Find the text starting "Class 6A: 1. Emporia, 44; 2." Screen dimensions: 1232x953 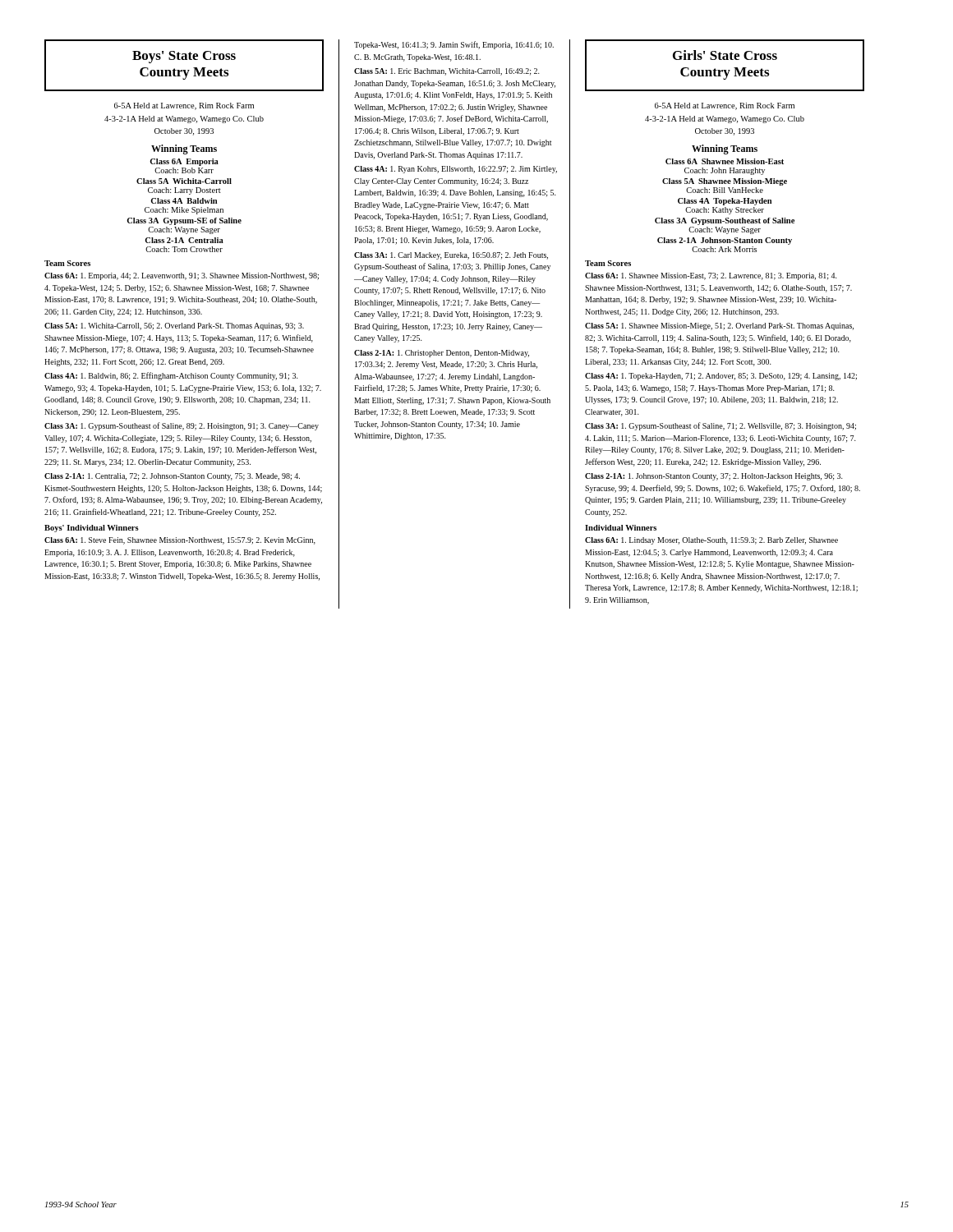tap(182, 293)
